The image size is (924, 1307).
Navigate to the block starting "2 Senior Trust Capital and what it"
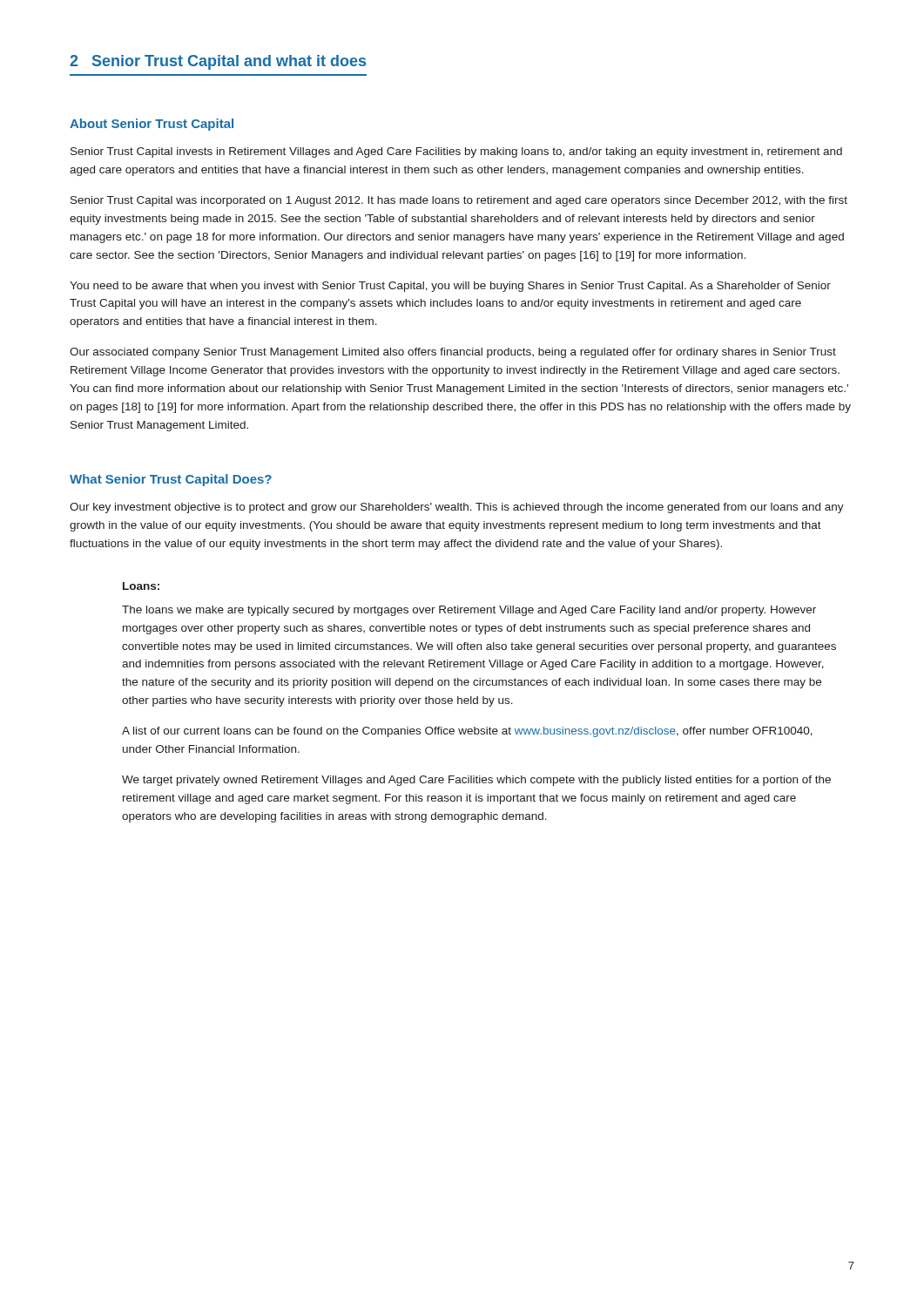tap(218, 64)
